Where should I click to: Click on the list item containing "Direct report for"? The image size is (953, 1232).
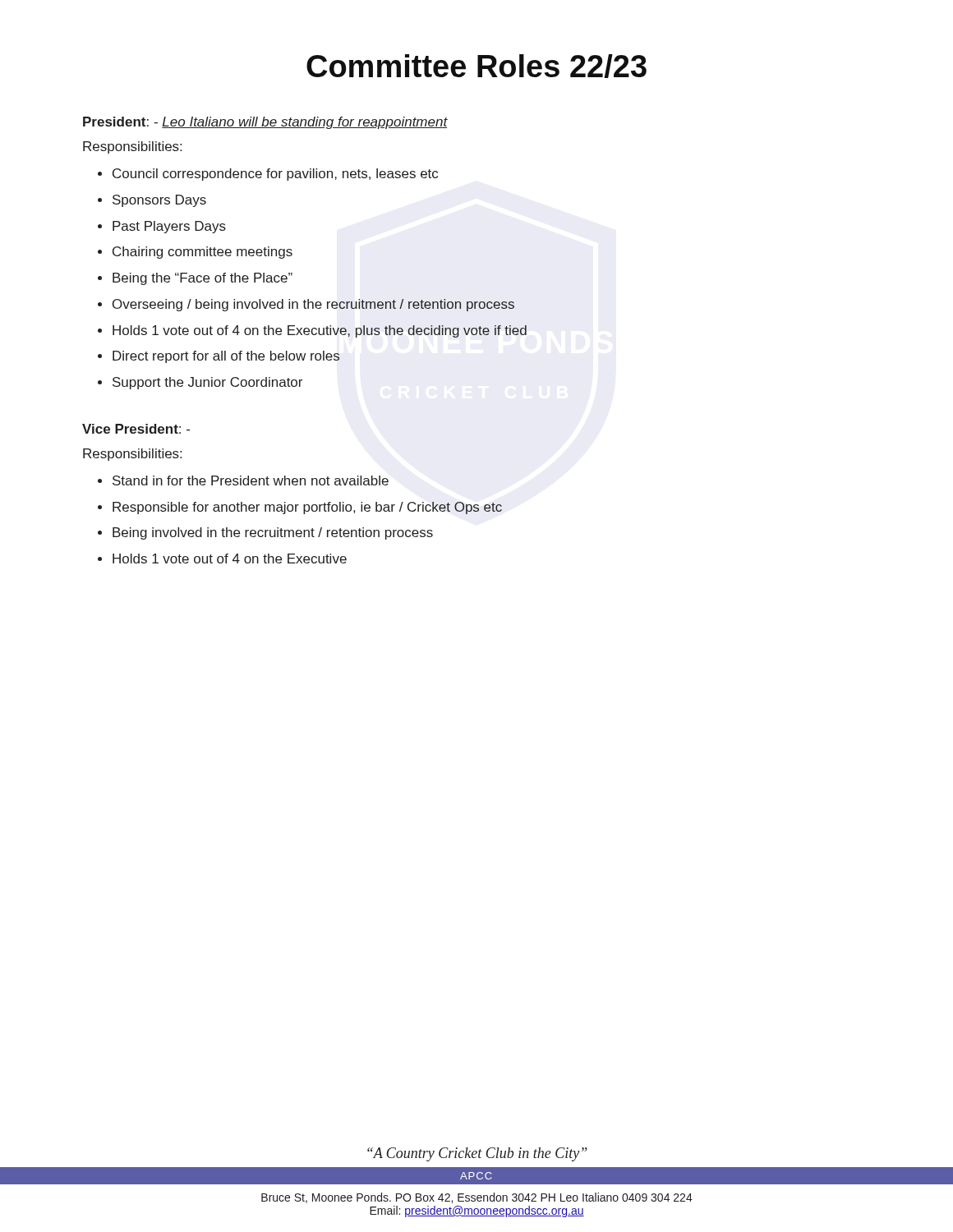[x=219, y=357]
